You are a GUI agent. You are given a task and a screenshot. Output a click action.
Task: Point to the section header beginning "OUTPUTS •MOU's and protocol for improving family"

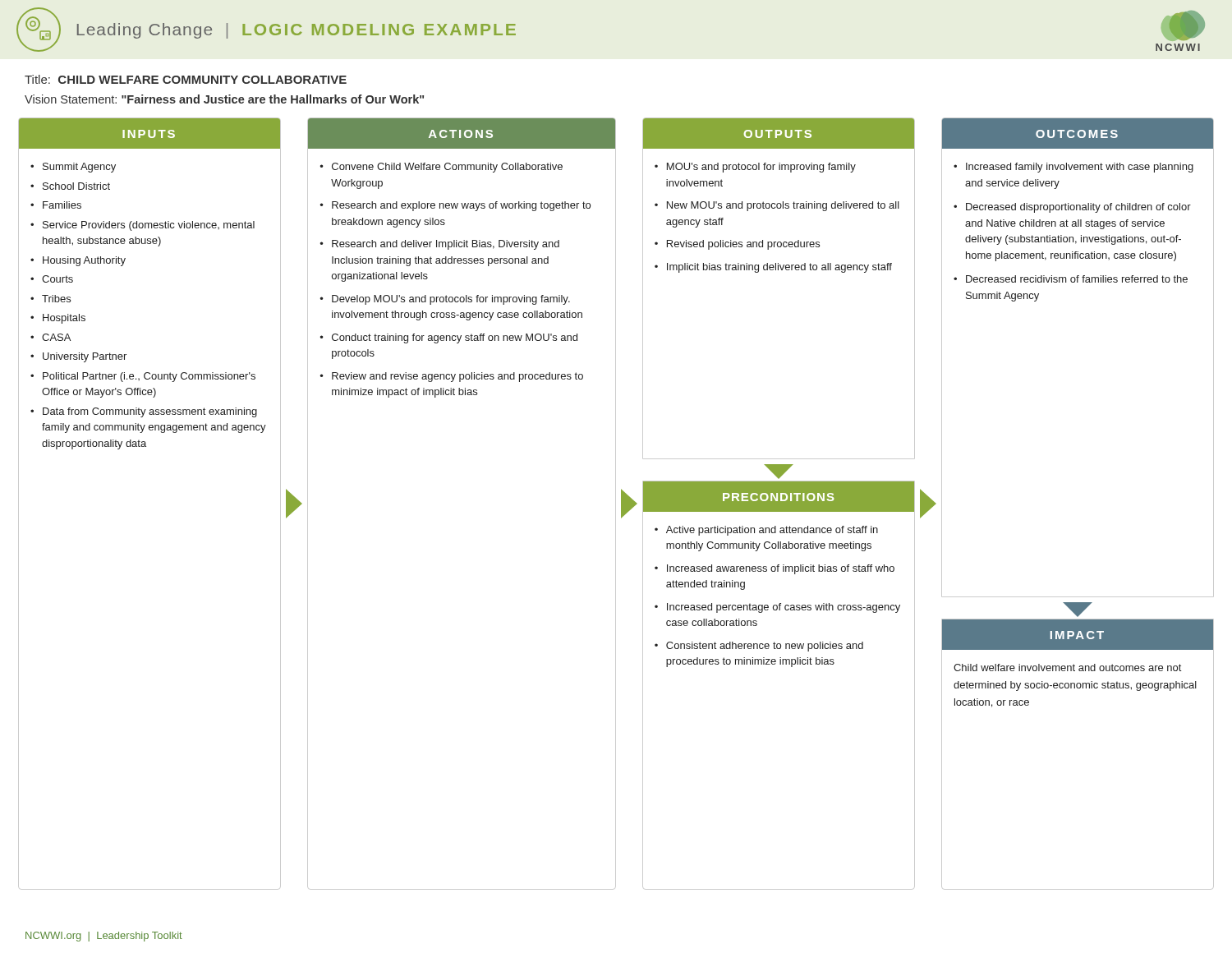click(779, 288)
